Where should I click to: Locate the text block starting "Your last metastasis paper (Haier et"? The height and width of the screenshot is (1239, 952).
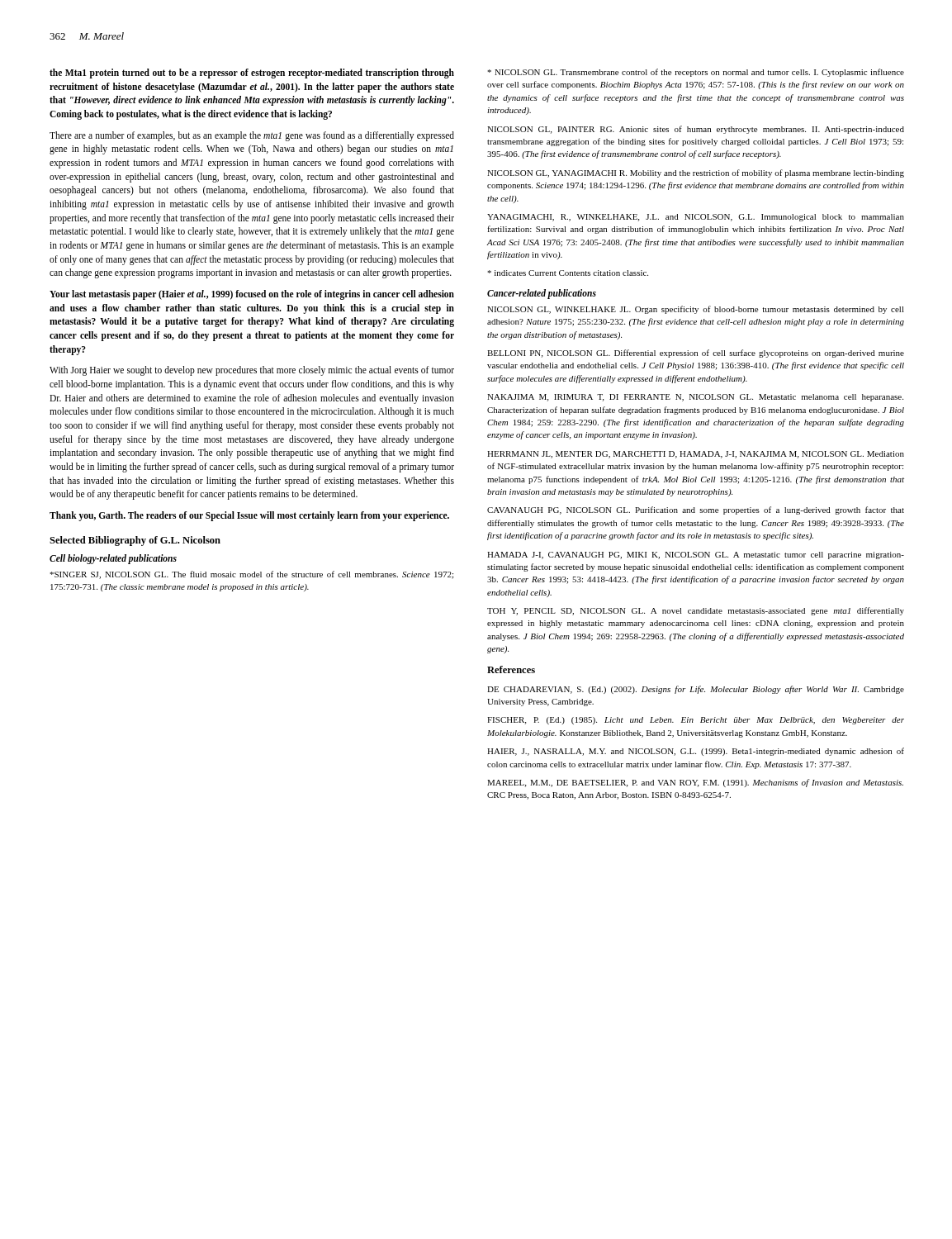tap(252, 322)
